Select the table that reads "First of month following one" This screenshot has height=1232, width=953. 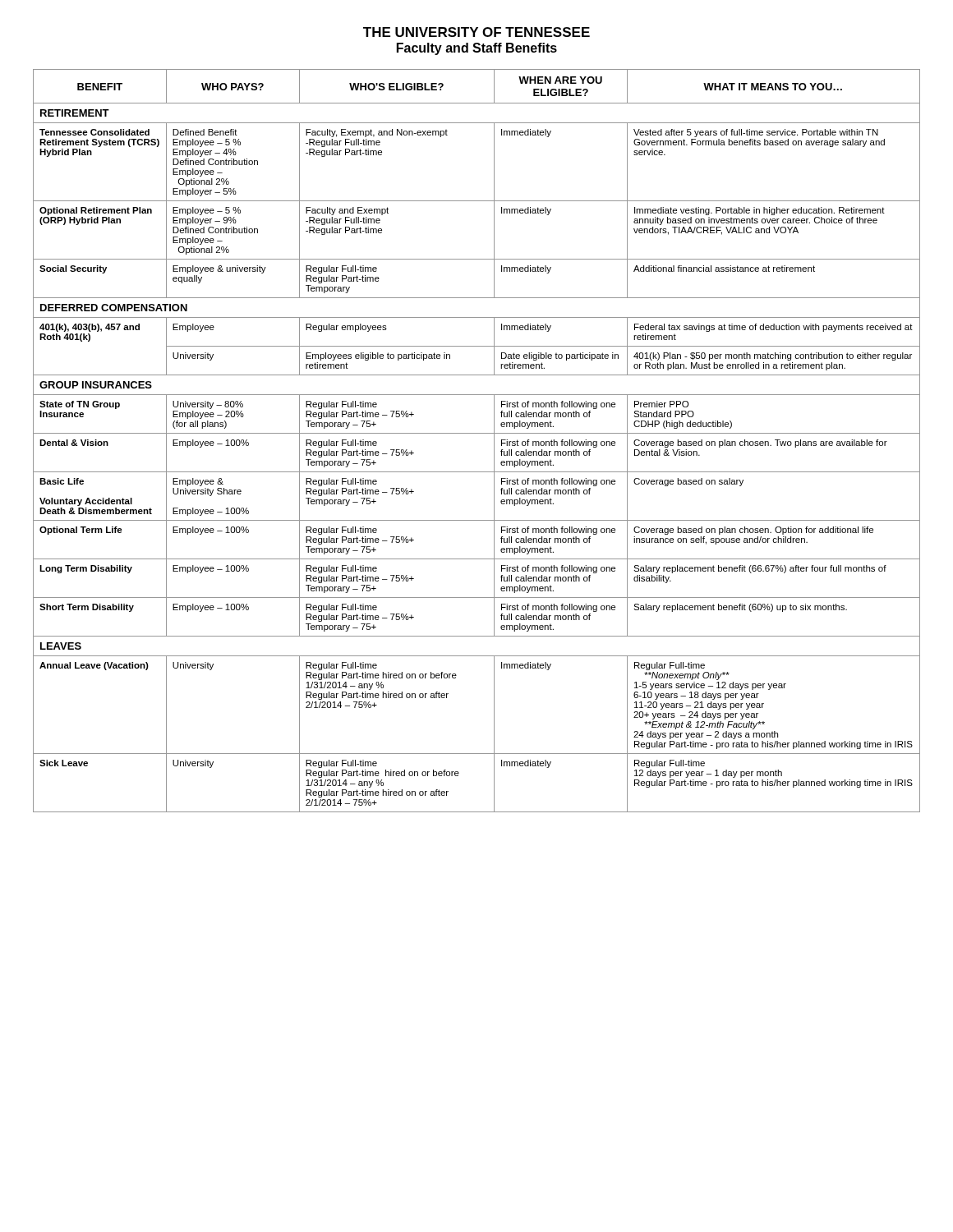pyautogui.click(x=476, y=441)
